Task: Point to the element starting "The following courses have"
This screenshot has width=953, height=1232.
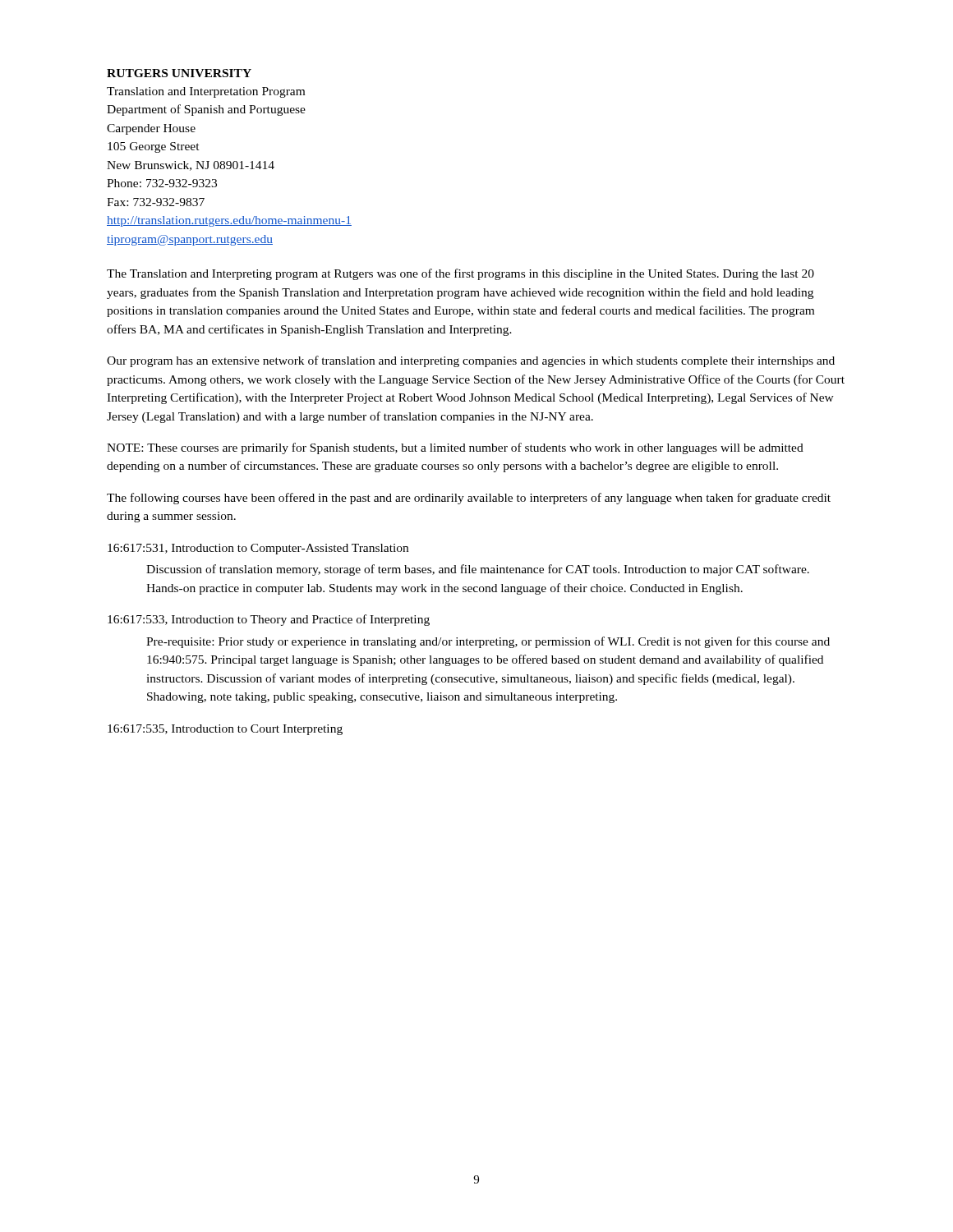Action: (x=476, y=507)
